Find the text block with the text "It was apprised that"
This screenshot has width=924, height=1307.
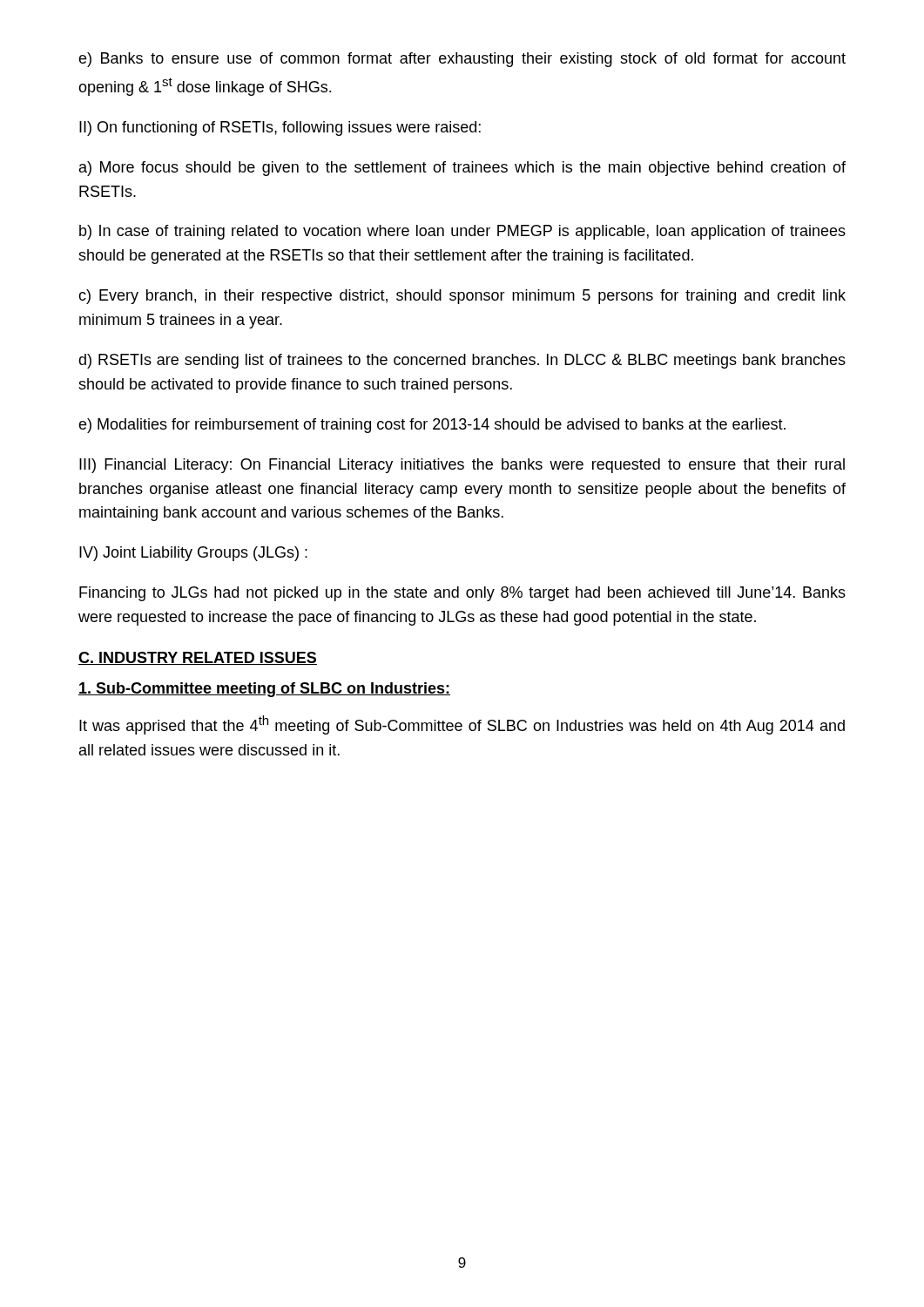coord(462,736)
